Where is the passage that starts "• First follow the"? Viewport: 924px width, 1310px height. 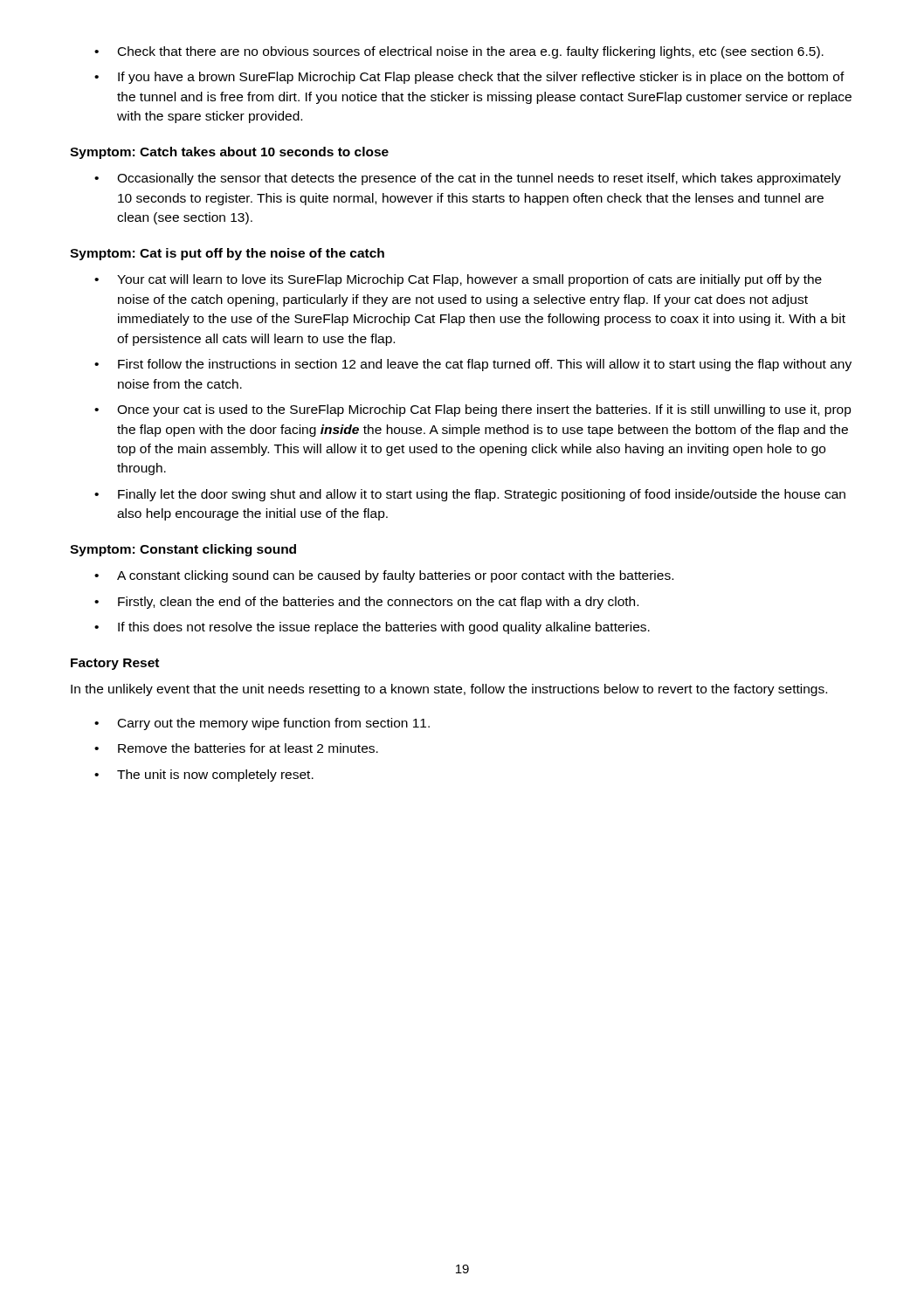click(x=474, y=374)
